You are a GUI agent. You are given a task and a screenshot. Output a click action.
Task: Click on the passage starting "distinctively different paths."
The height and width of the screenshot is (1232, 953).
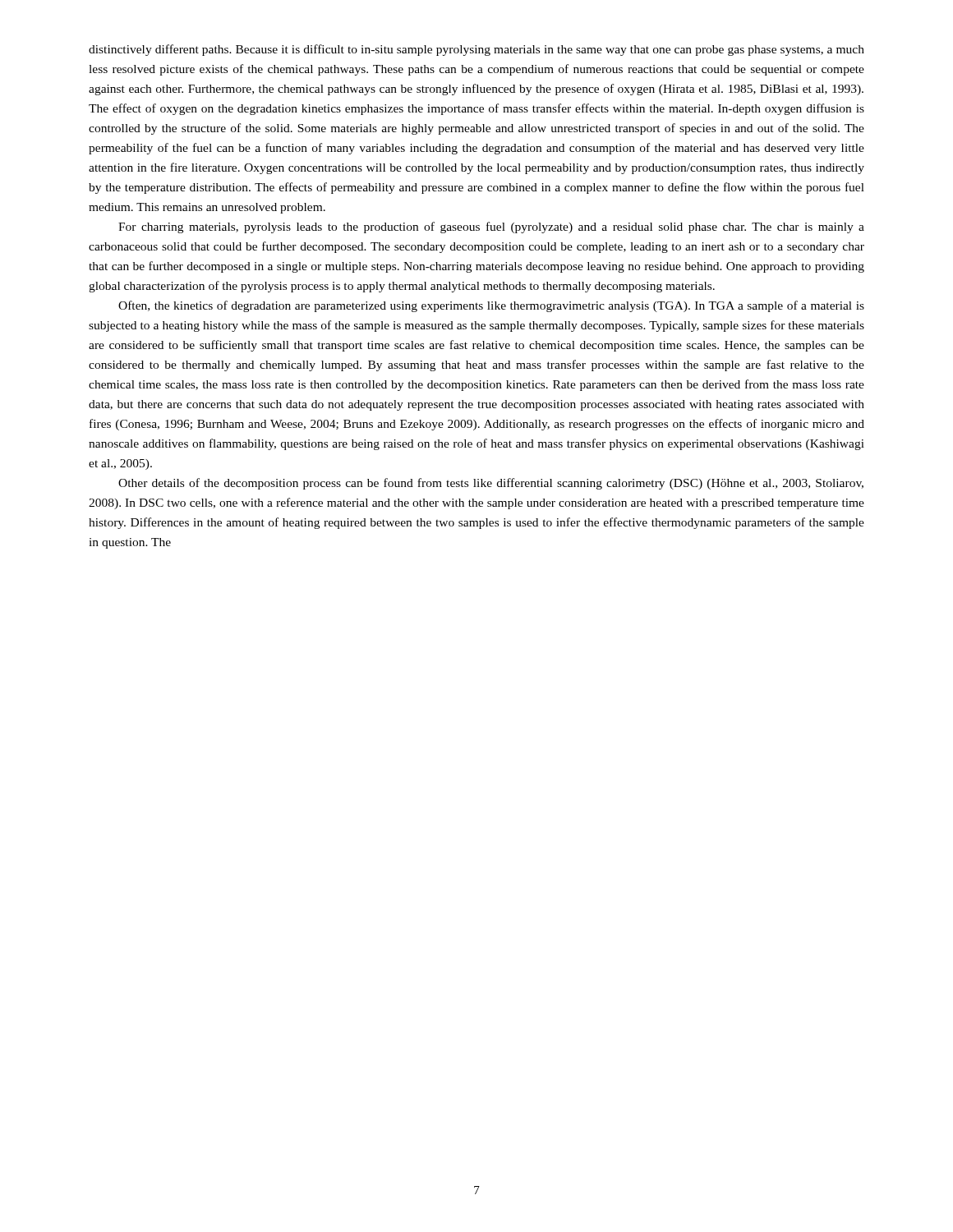tap(476, 296)
